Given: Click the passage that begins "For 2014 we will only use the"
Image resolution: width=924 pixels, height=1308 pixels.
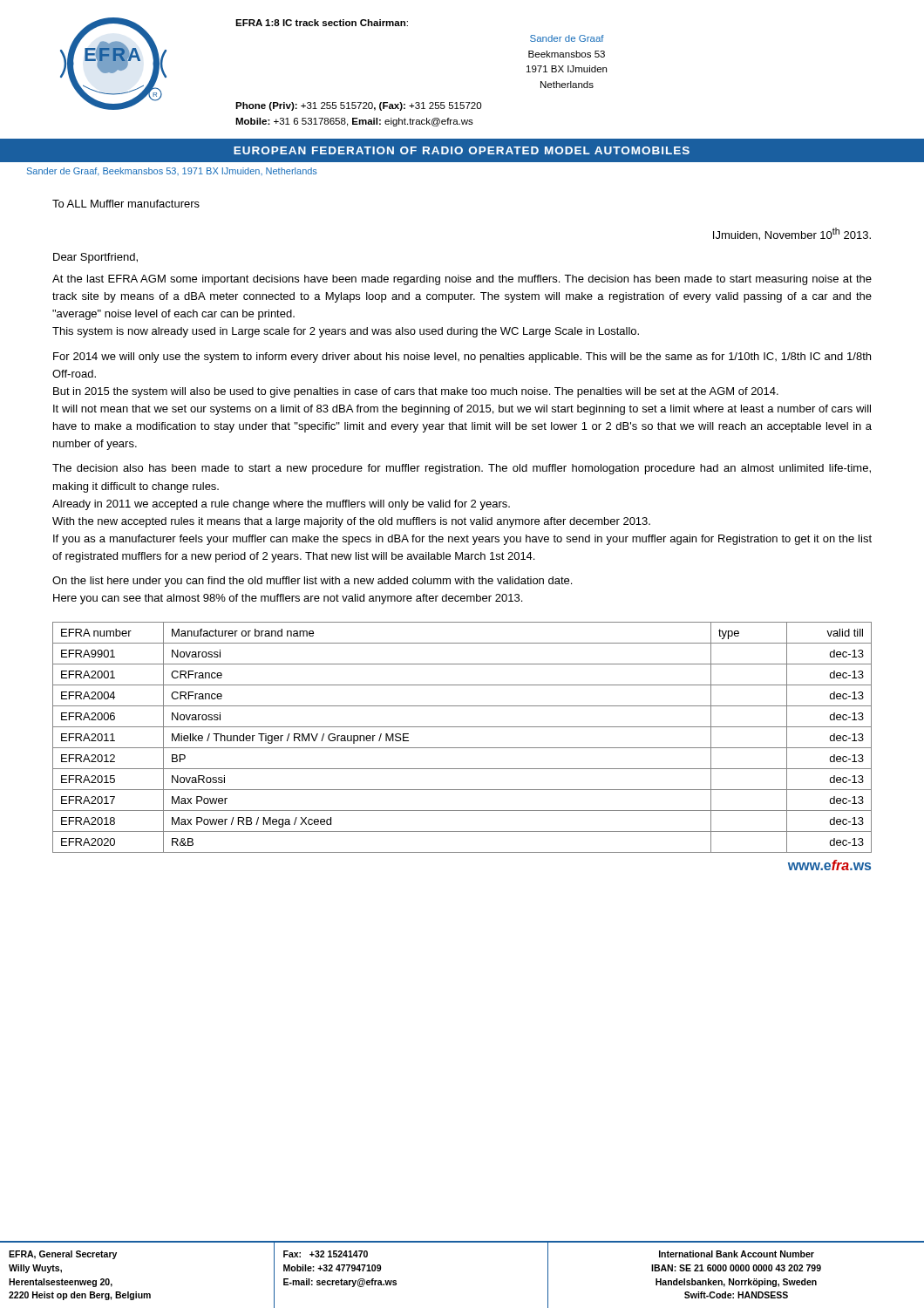Looking at the screenshot, I should [462, 400].
